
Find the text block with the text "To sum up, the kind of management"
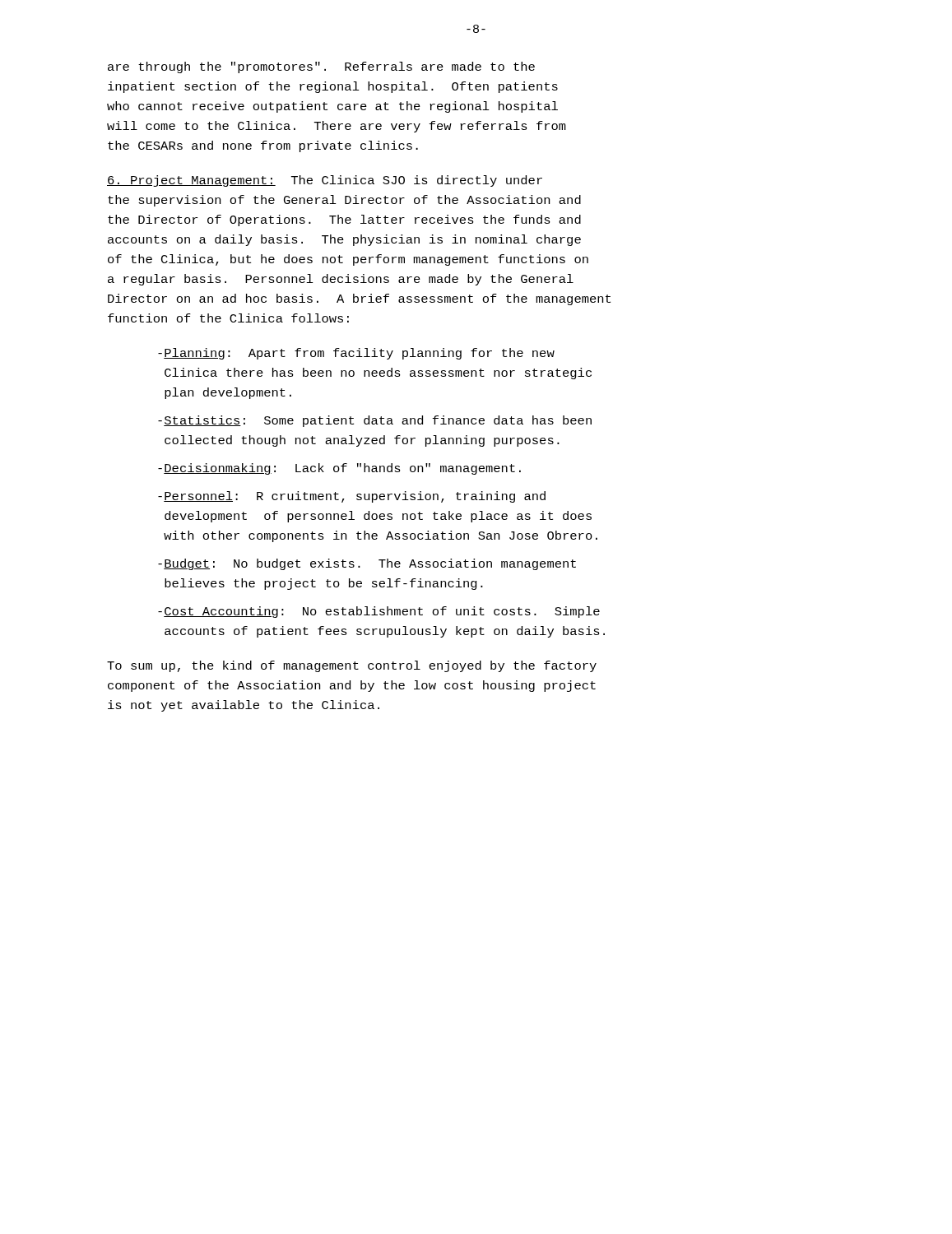point(352,686)
